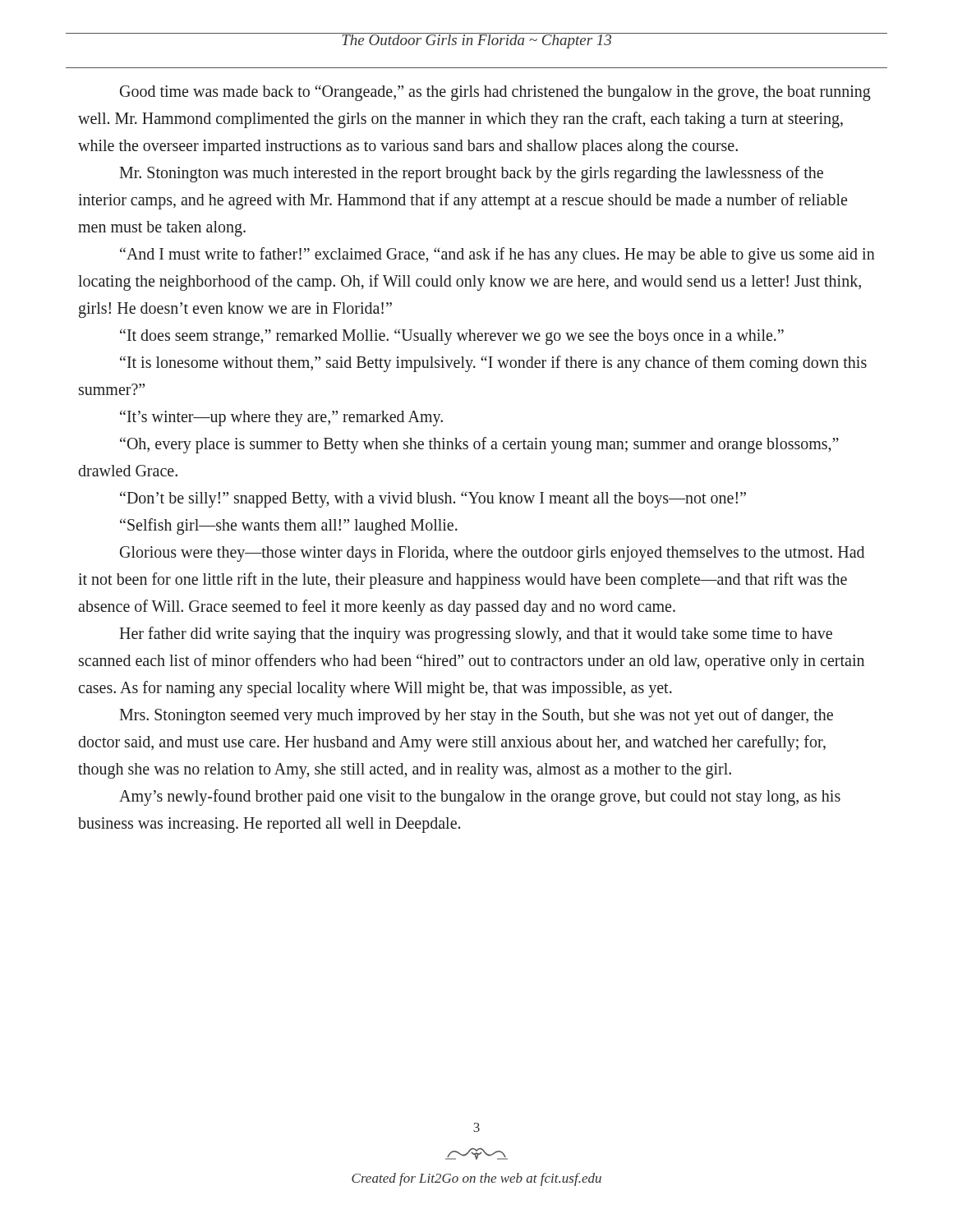953x1232 pixels.
Task: Point to the block beginning "Amy’s newly-found brother paid one"
Action: 459,809
